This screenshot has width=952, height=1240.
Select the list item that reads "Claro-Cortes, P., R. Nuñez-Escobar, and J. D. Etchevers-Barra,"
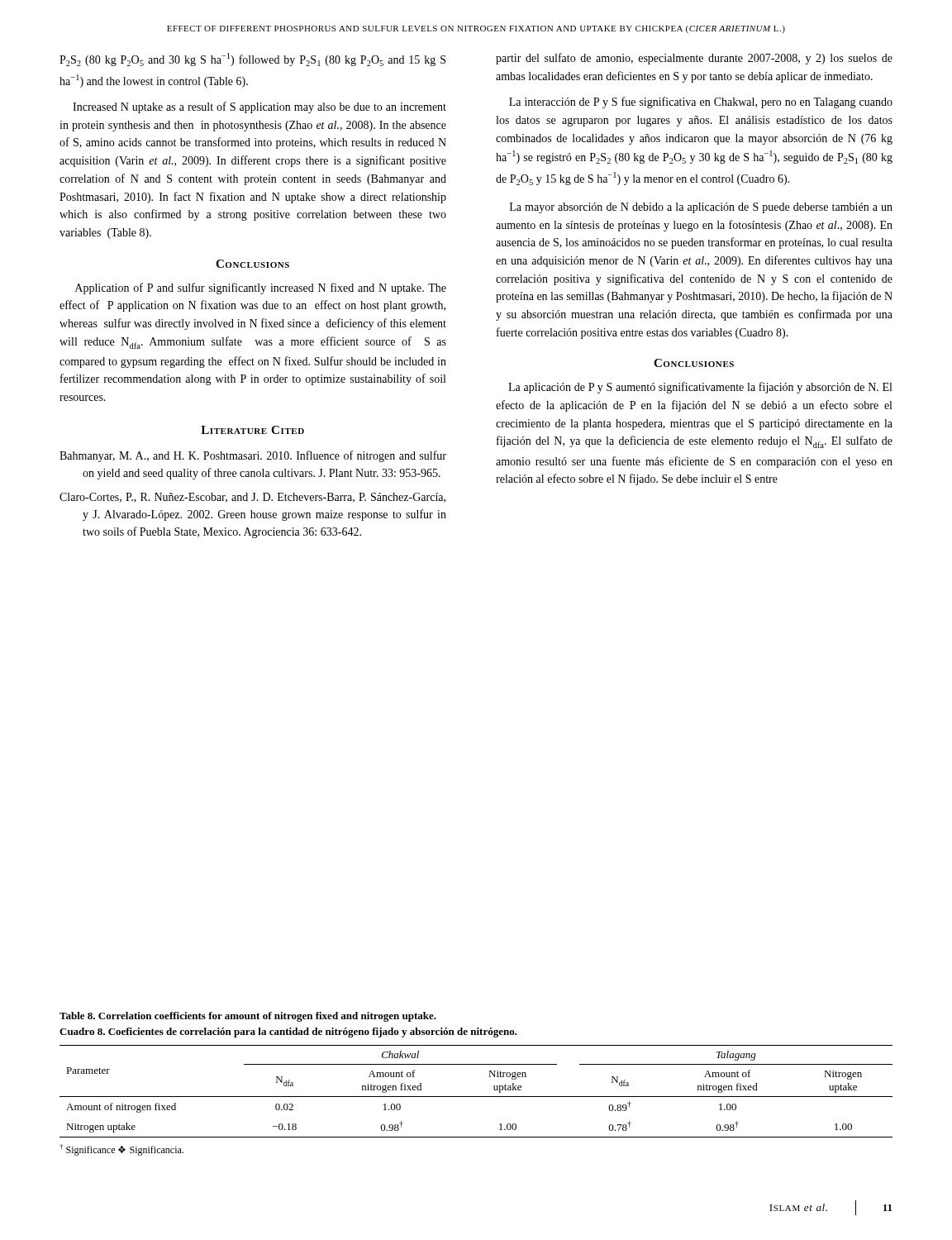click(253, 514)
